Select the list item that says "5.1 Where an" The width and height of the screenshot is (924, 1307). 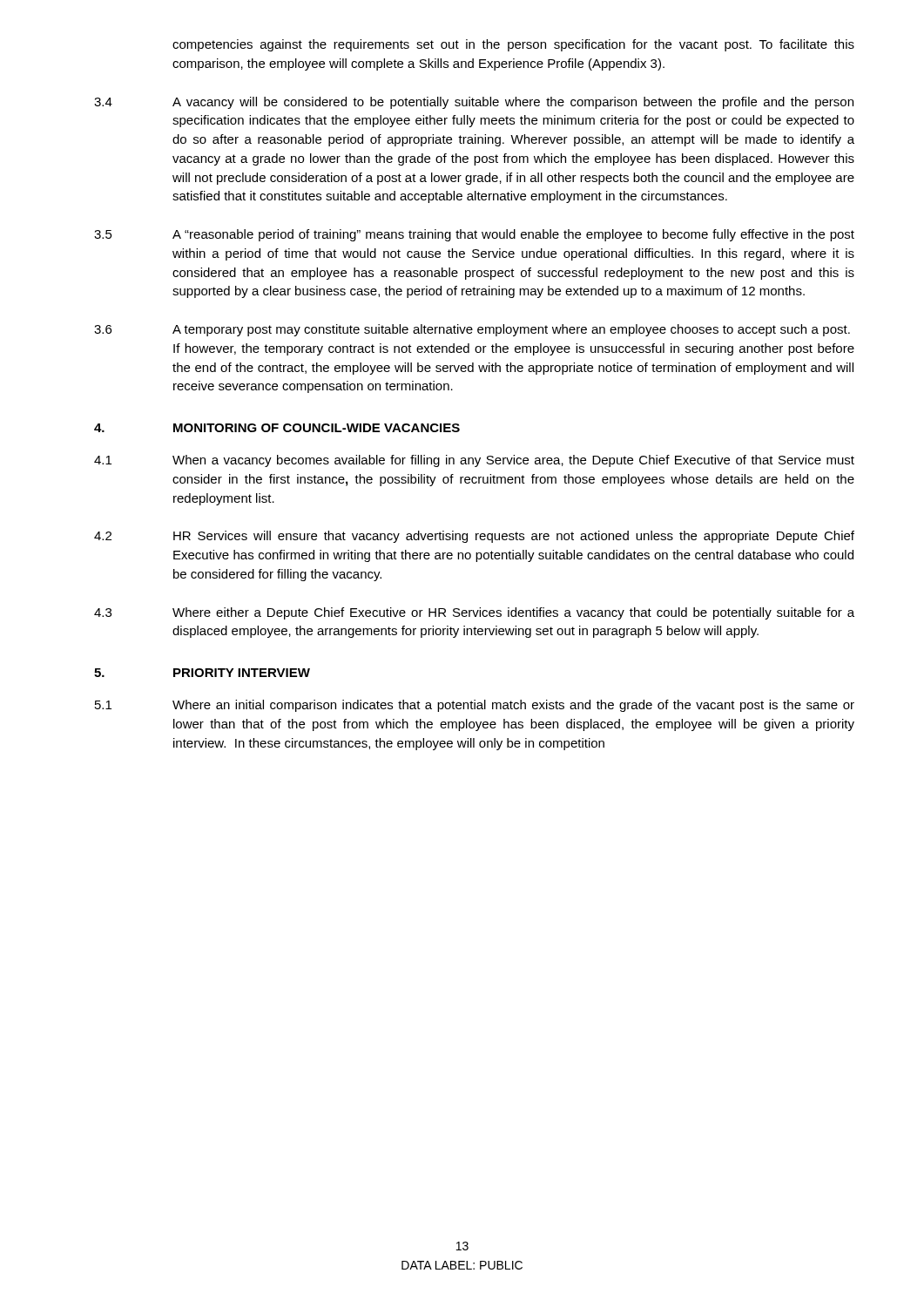point(474,724)
